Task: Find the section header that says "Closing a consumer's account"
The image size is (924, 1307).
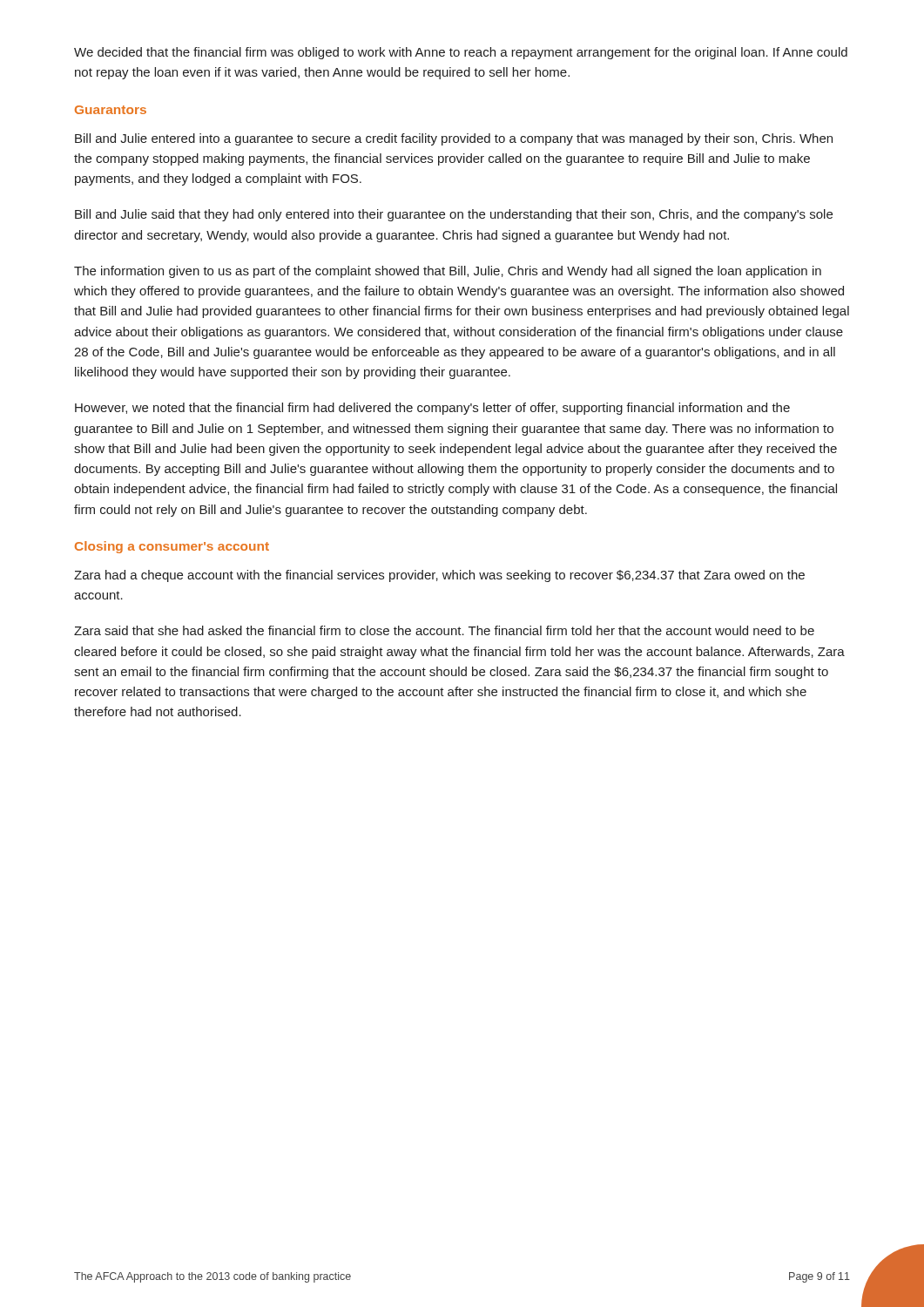Action: point(172,546)
